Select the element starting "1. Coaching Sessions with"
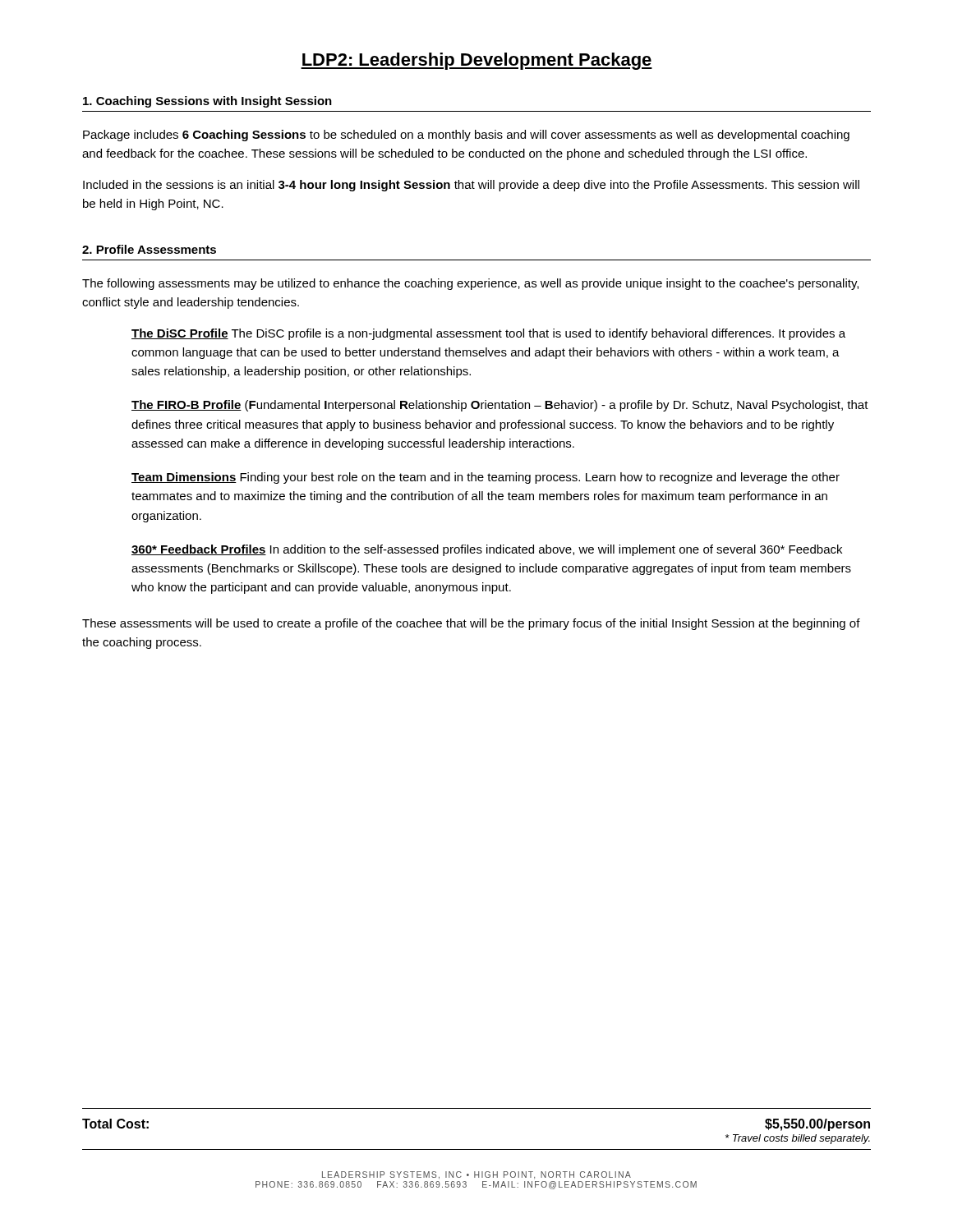This screenshot has height=1232, width=953. [476, 101]
